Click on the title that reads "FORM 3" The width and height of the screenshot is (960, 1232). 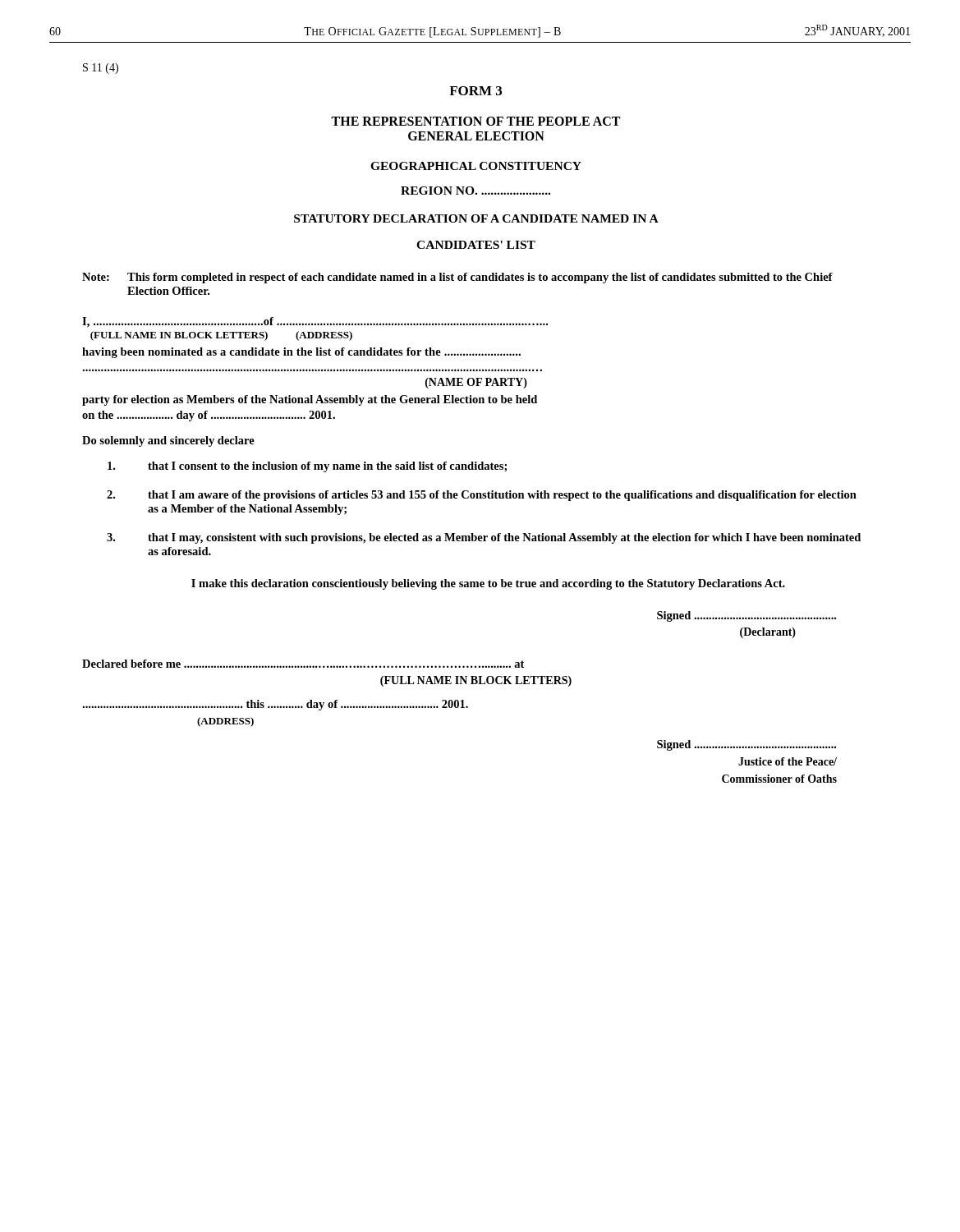coord(476,91)
